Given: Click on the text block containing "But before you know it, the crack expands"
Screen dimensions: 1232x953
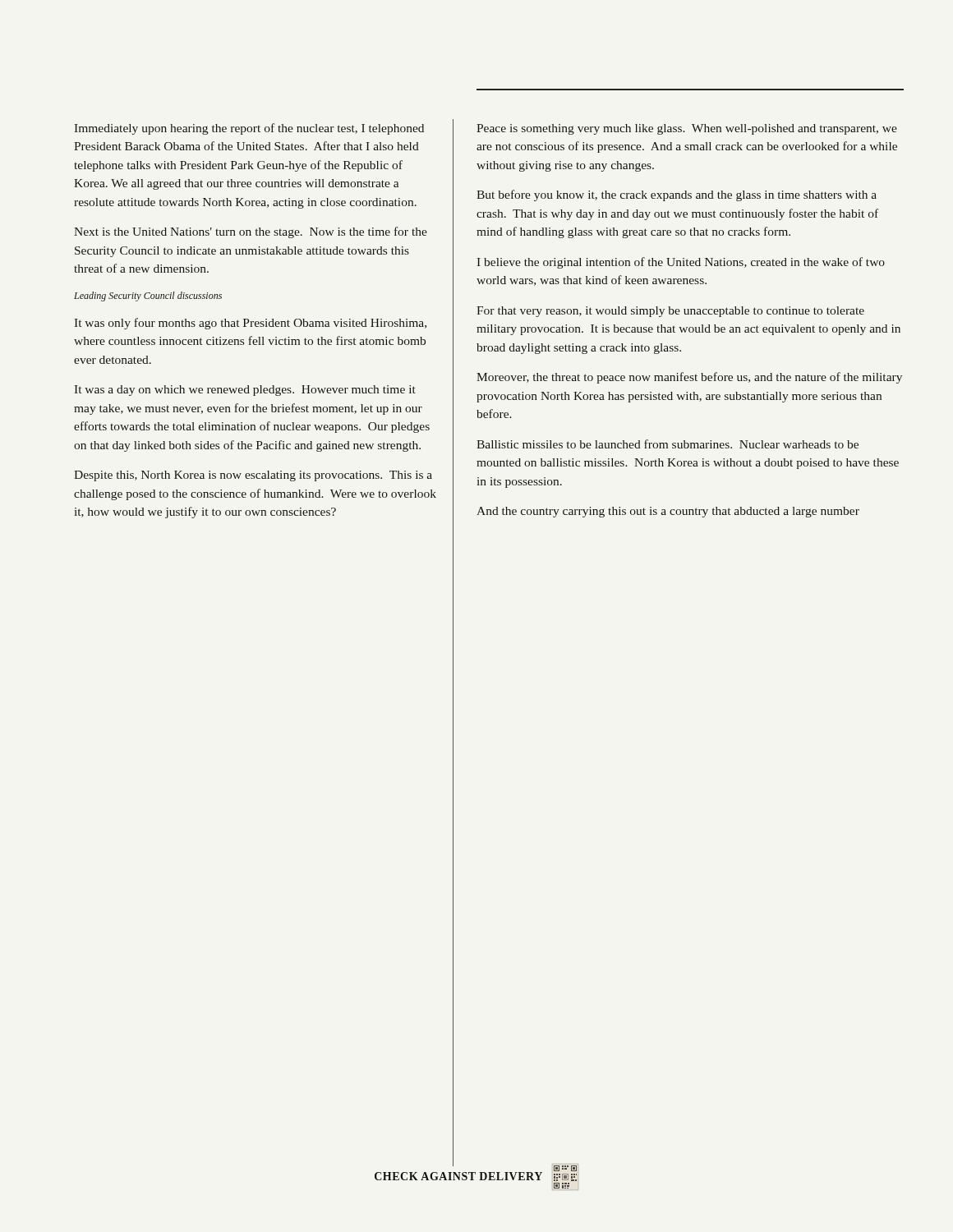Looking at the screenshot, I should tap(677, 213).
